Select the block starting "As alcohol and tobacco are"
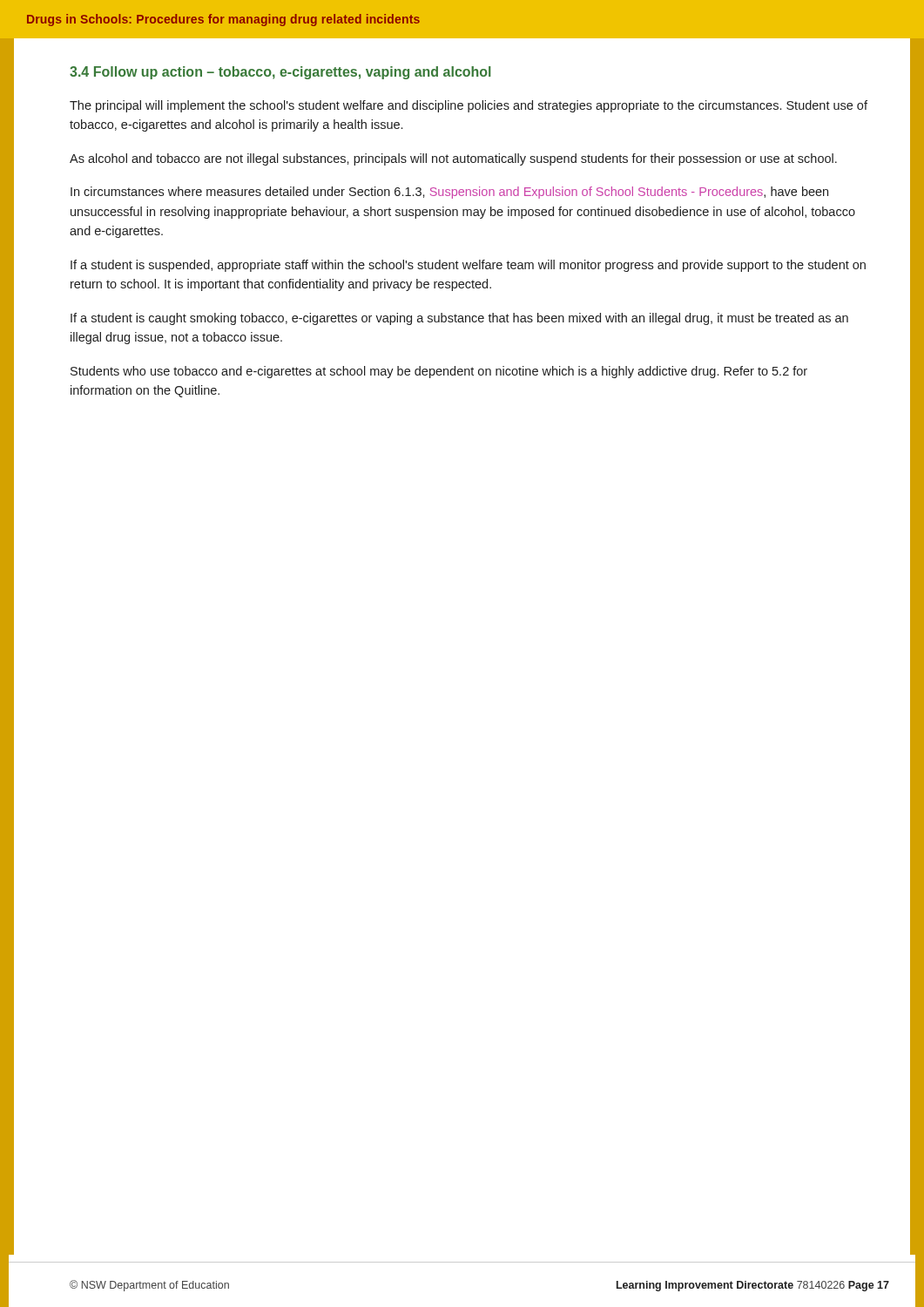Screen dimensions: 1307x924 (x=454, y=159)
